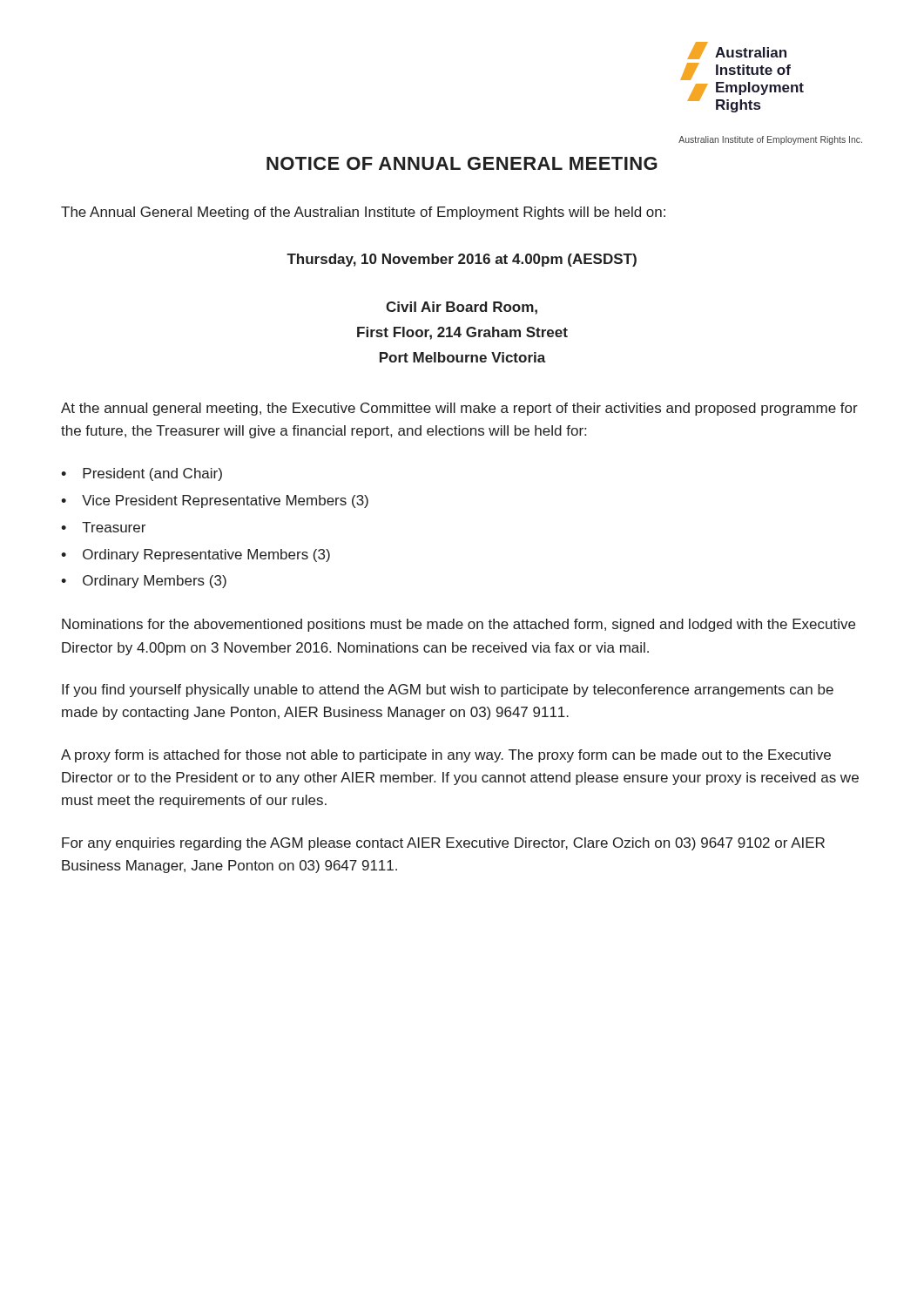Point to the region starting "Civil Air Board Room, First Floor, 214 Graham"
Image resolution: width=924 pixels, height=1307 pixels.
462,332
